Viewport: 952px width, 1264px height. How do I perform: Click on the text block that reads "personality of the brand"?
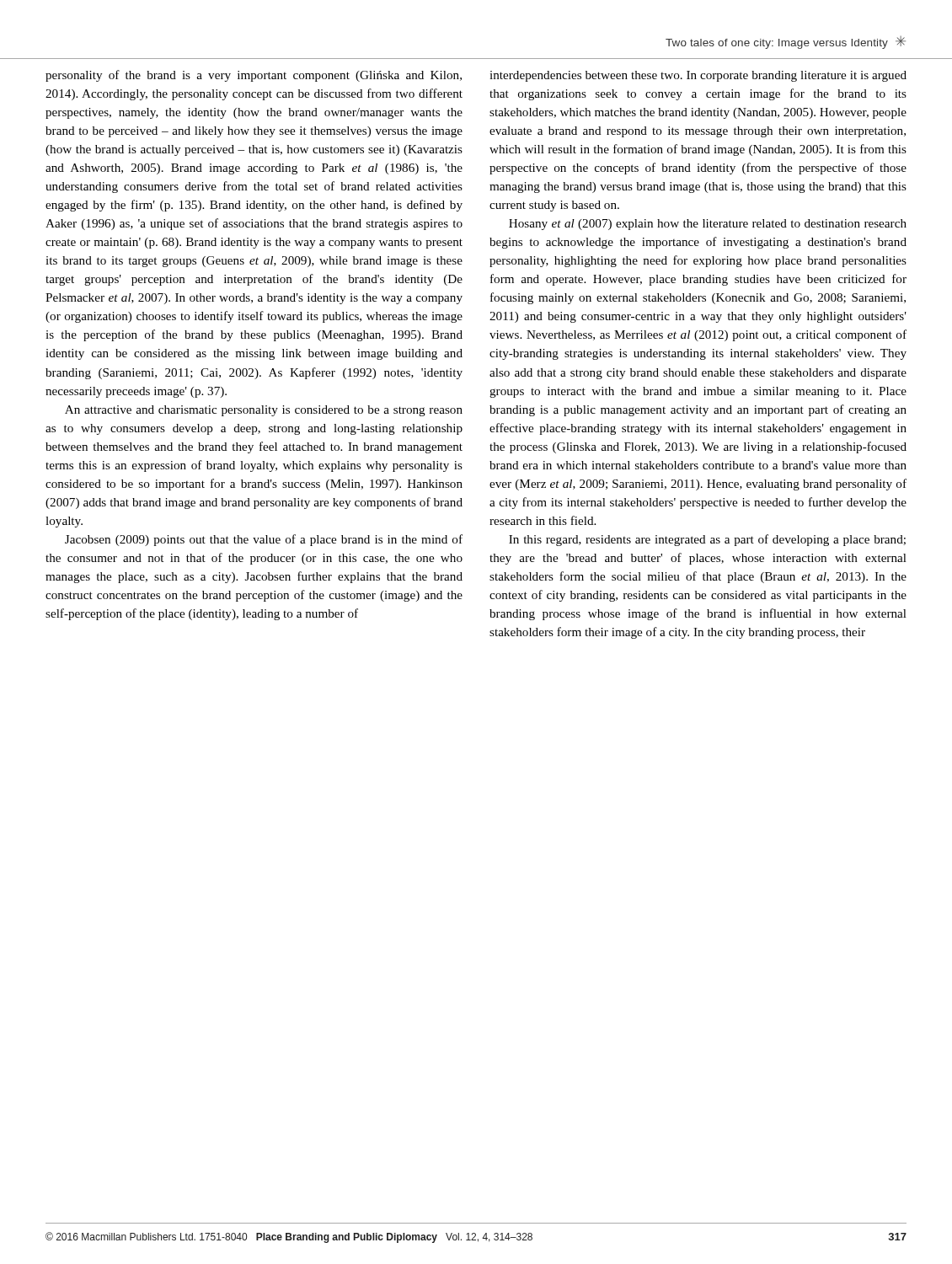pos(254,344)
